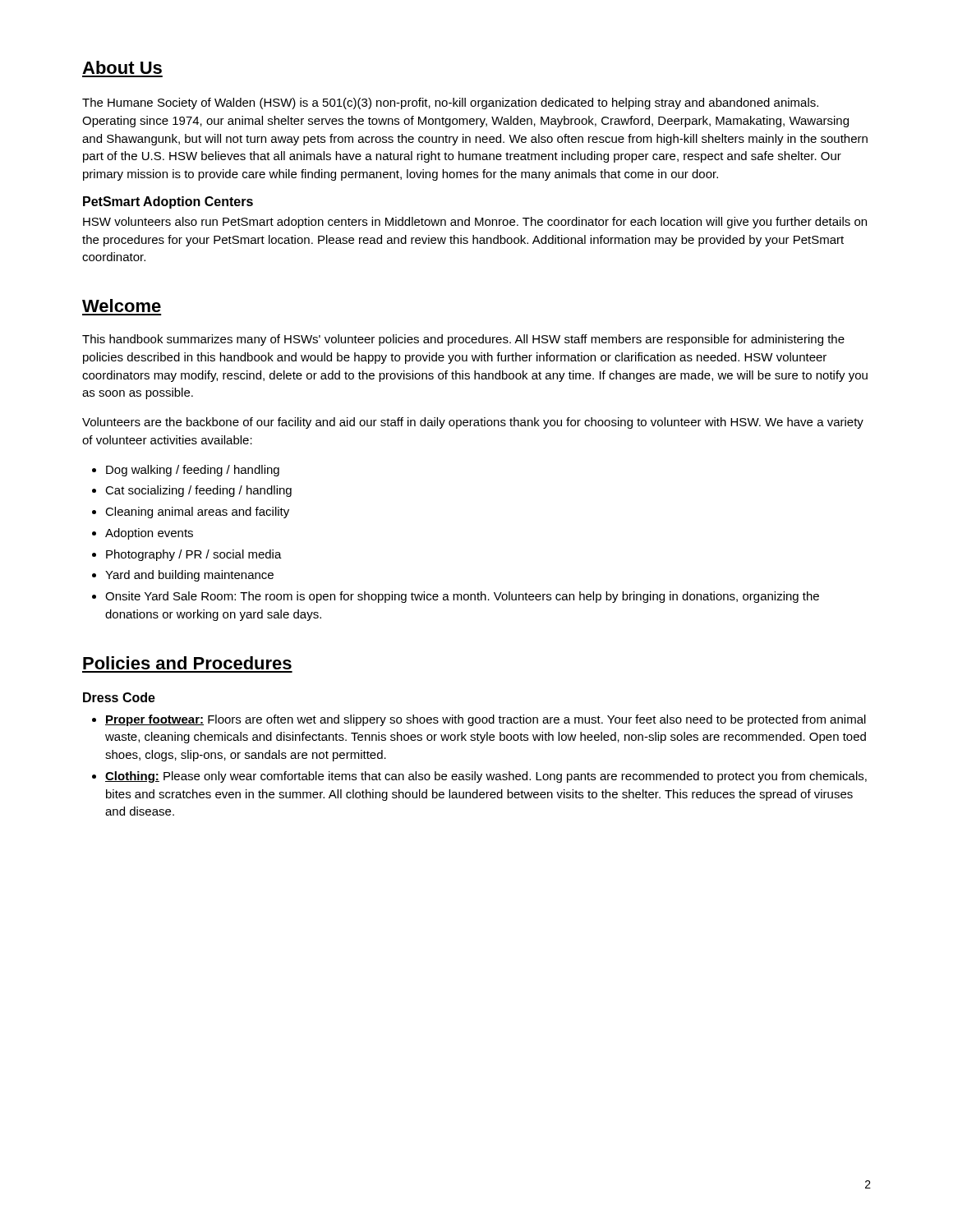This screenshot has width=953, height=1232.
Task: Find the block starting "About Us"
Action: pos(122,67)
